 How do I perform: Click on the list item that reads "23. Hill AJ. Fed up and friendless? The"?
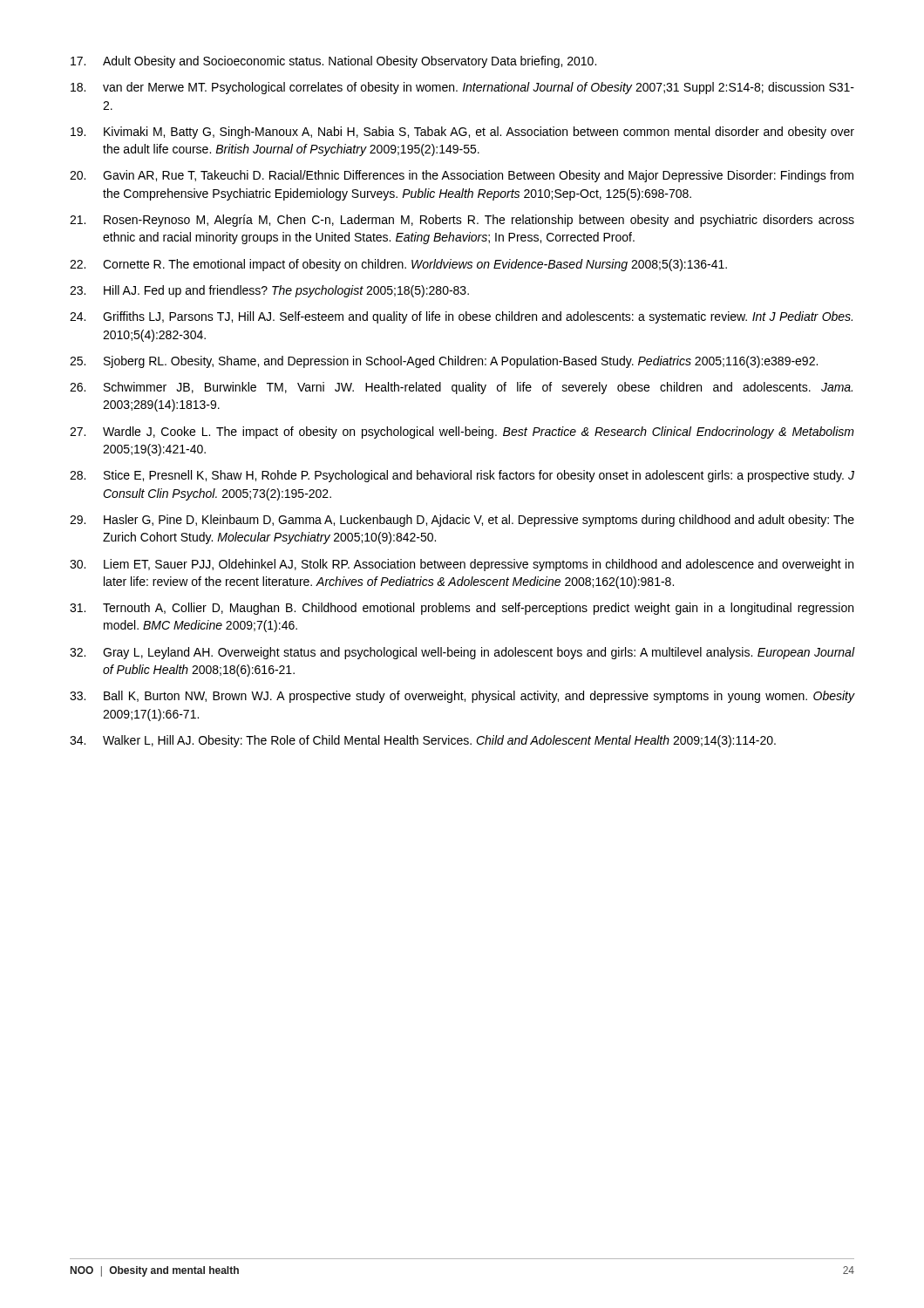click(x=462, y=290)
